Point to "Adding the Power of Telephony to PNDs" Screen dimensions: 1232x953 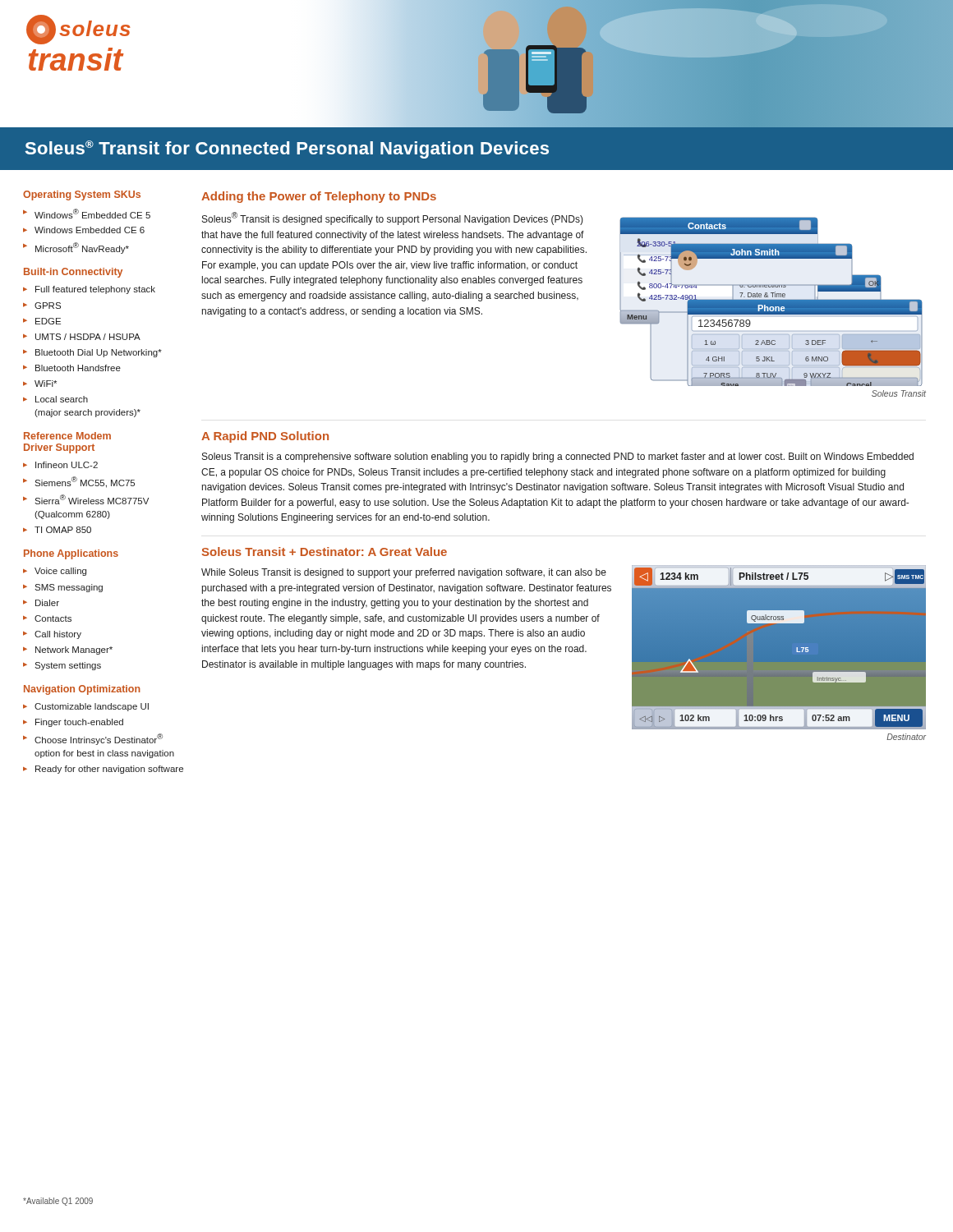319,196
